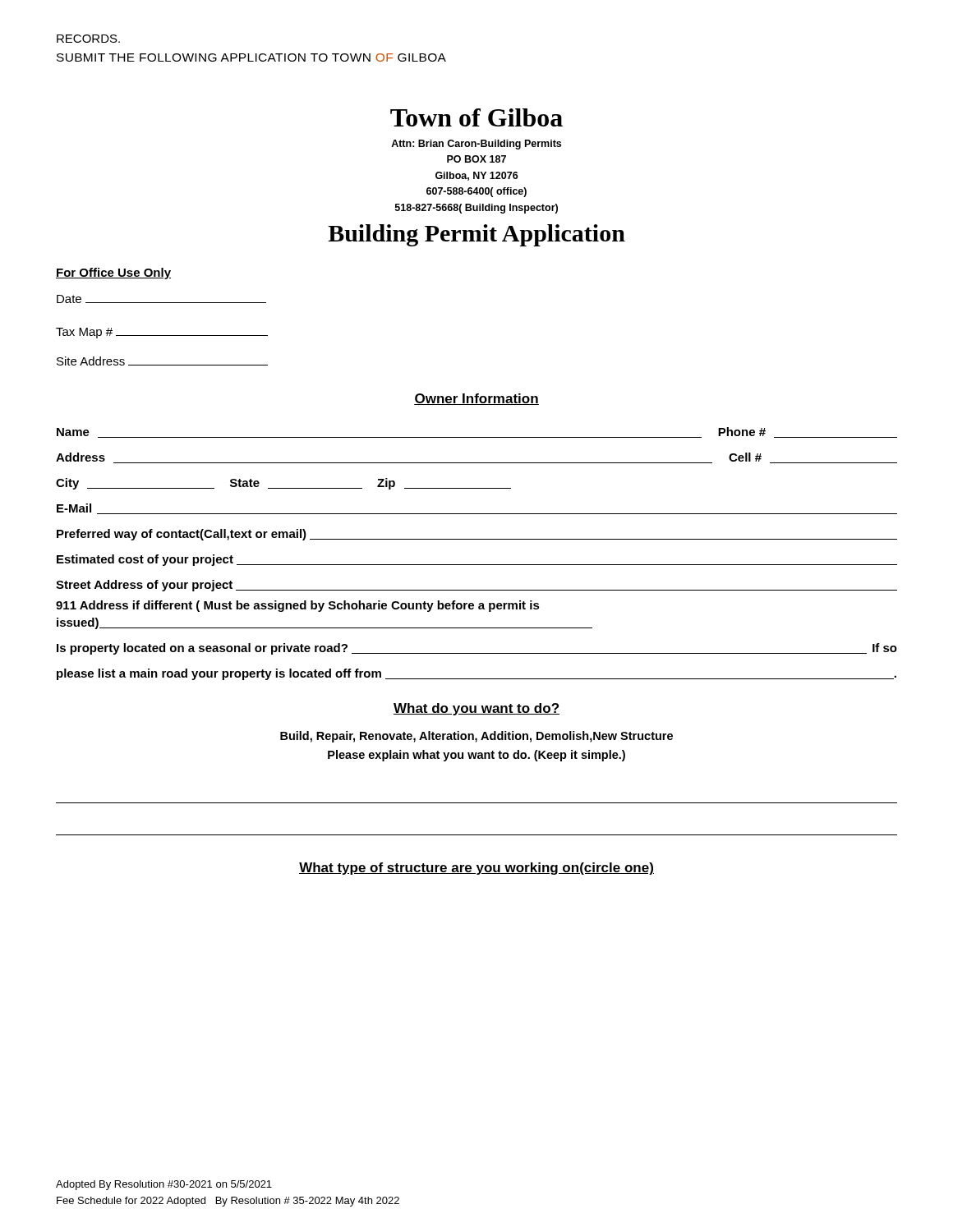The image size is (953, 1232).
Task: Click on the section header with the text "For Office Use Only"
Action: (113, 272)
